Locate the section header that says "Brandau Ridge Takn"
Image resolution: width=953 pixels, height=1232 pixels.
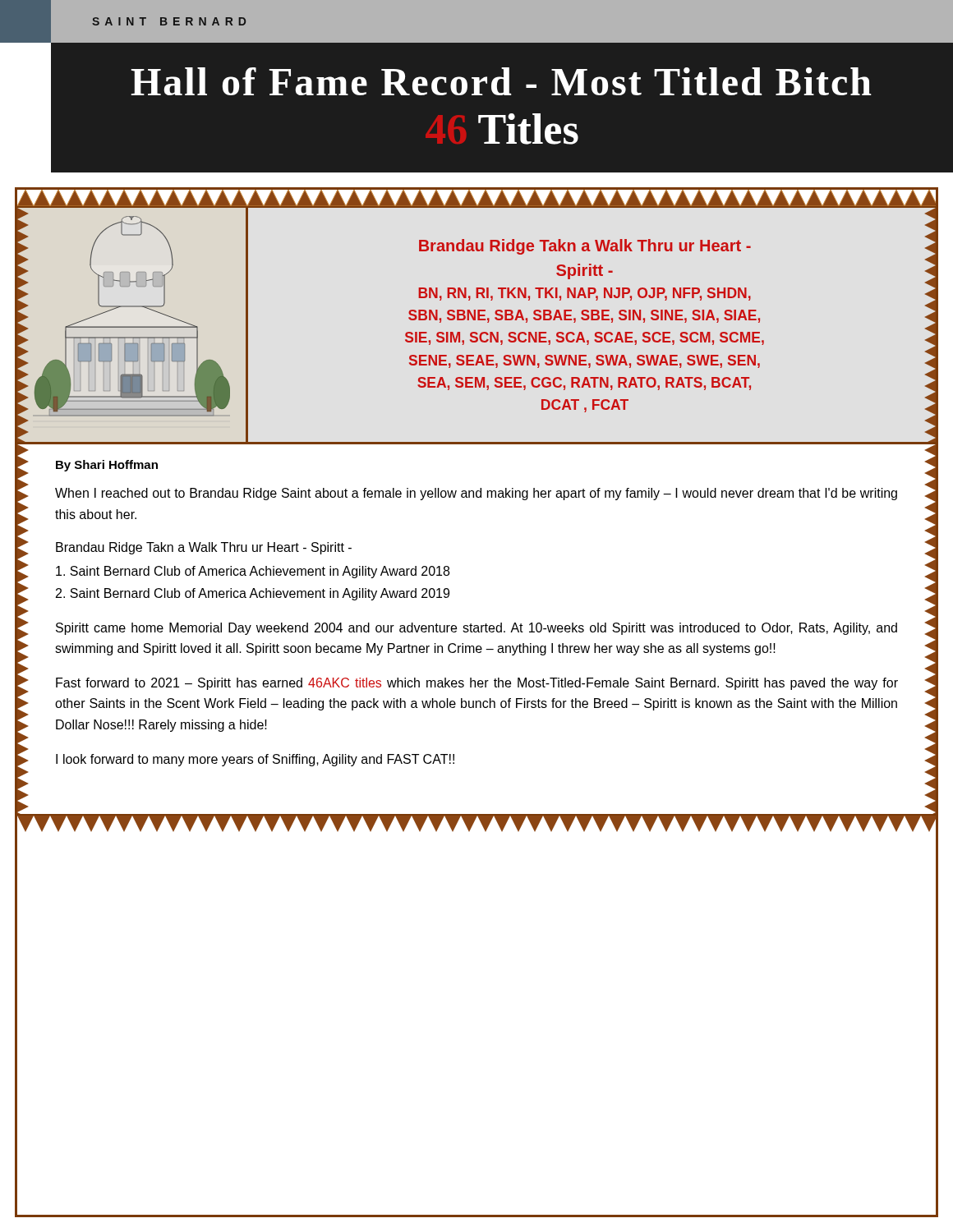tap(585, 325)
